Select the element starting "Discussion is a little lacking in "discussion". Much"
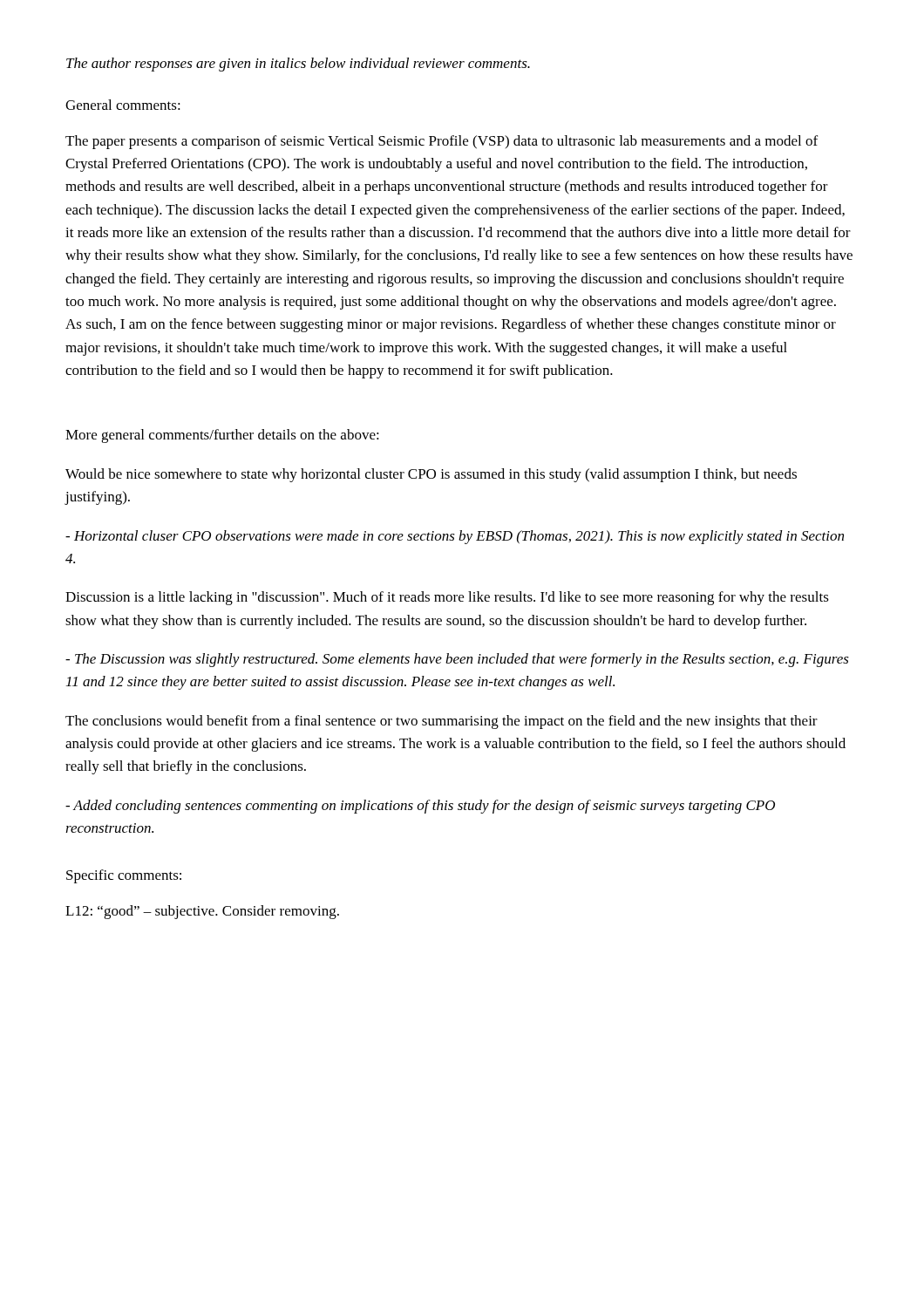Viewport: 924px width, 1308px height. pos(447,609)
